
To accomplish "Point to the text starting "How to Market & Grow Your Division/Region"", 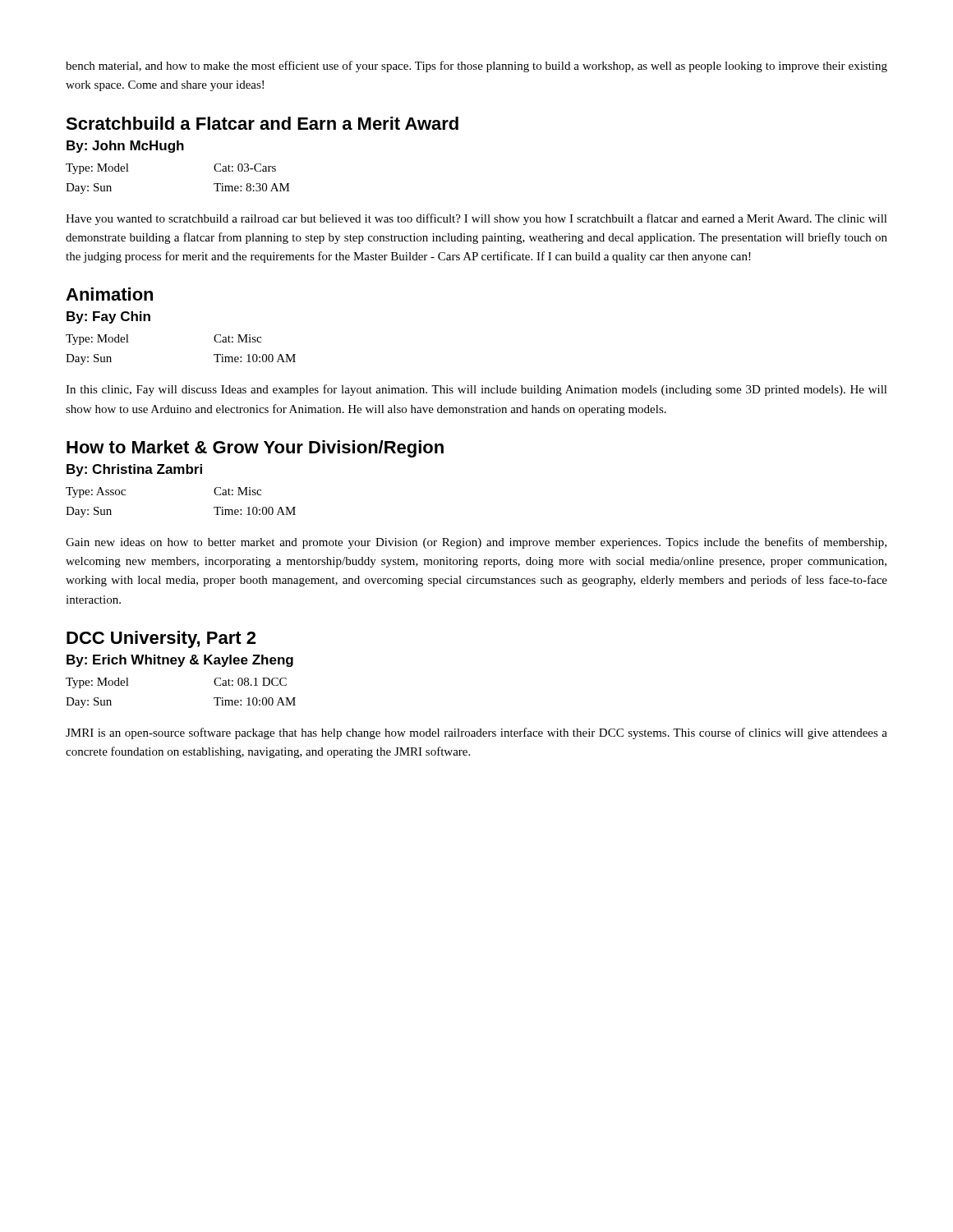I will (255, 449).
